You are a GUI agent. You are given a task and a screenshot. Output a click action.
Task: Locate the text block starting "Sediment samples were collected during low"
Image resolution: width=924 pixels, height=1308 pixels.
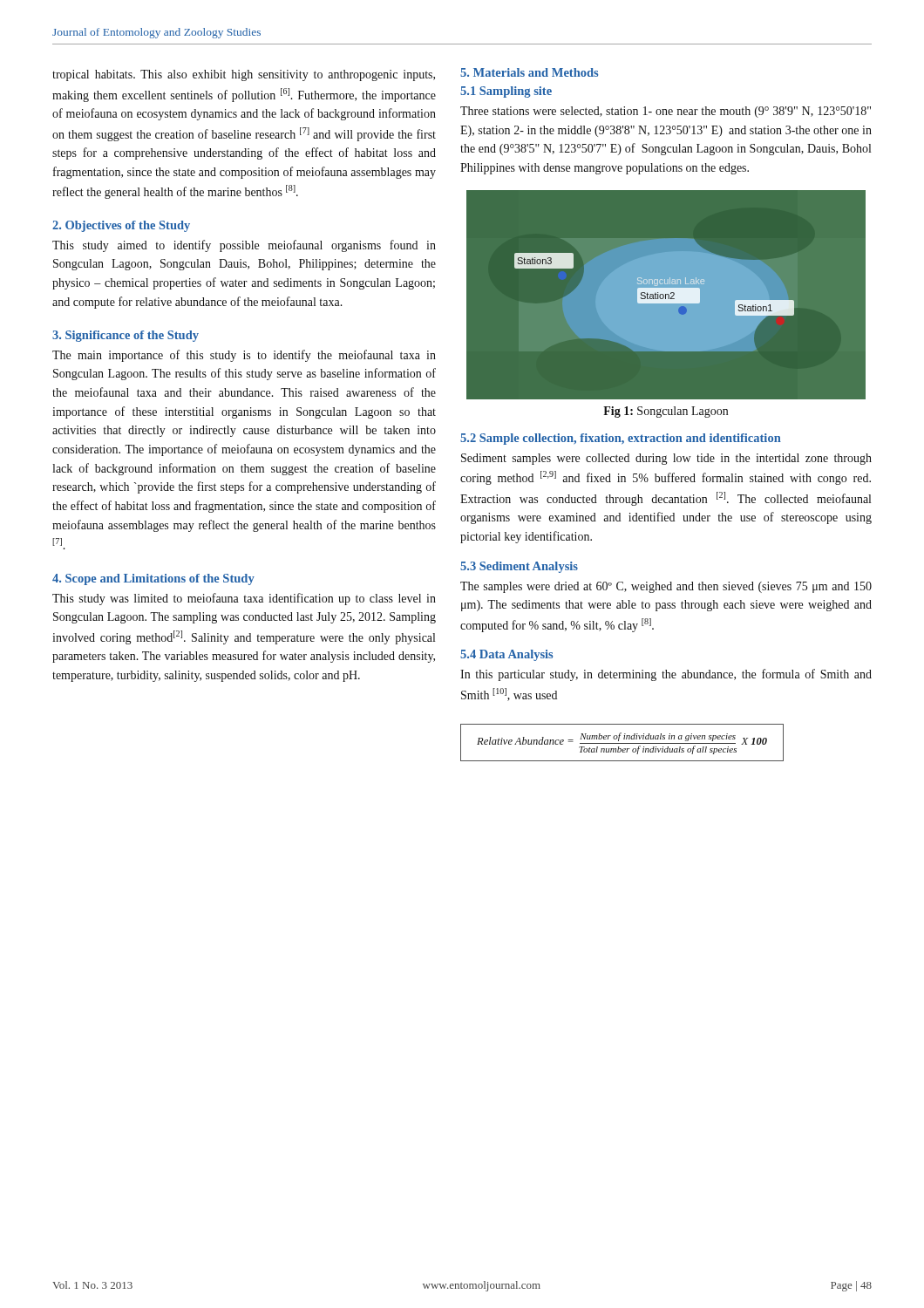pyautogui.click(x=666, y=497)
